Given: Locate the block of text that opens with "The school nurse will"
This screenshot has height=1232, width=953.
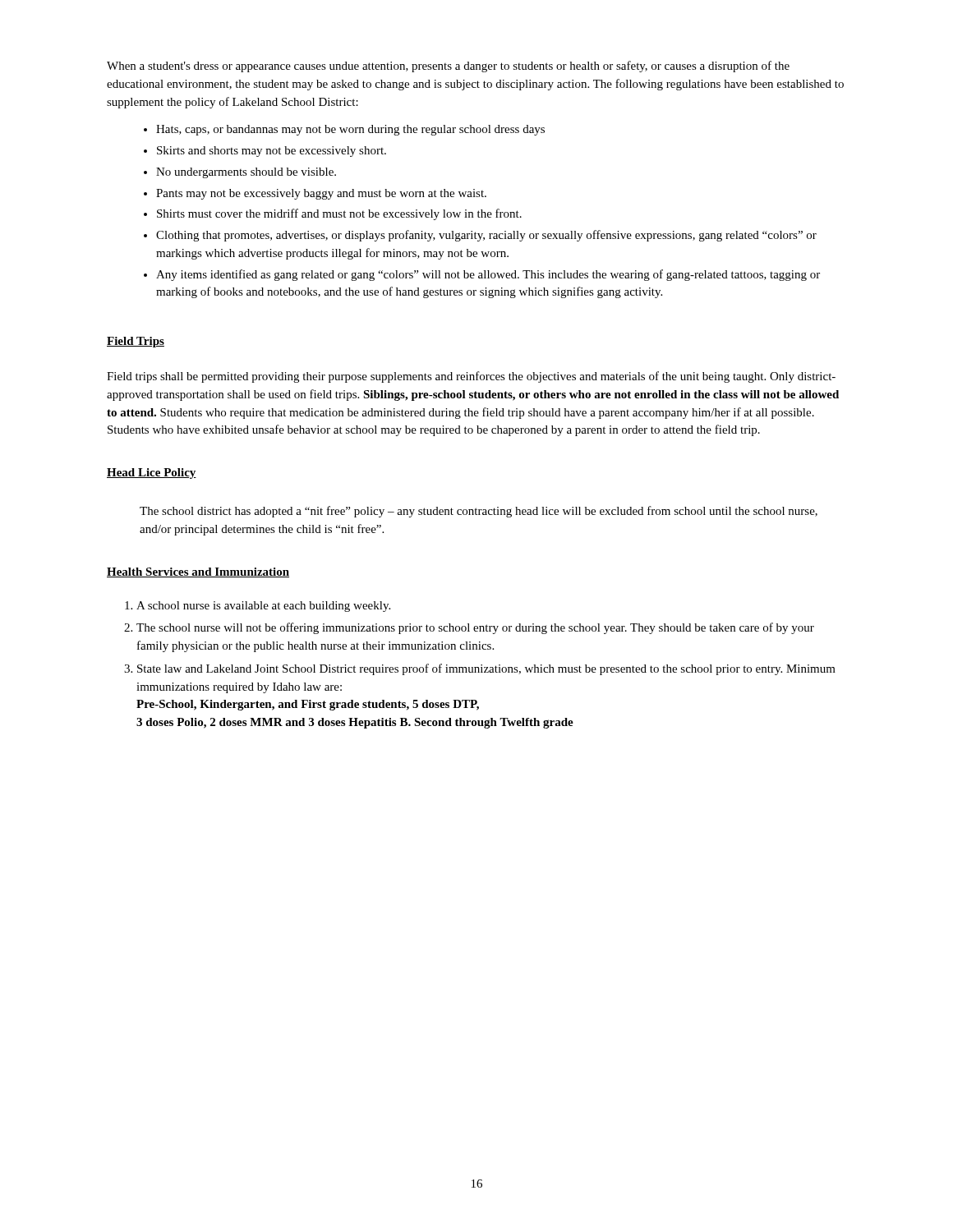Looking at the screenshot, I should click(475, 637).
